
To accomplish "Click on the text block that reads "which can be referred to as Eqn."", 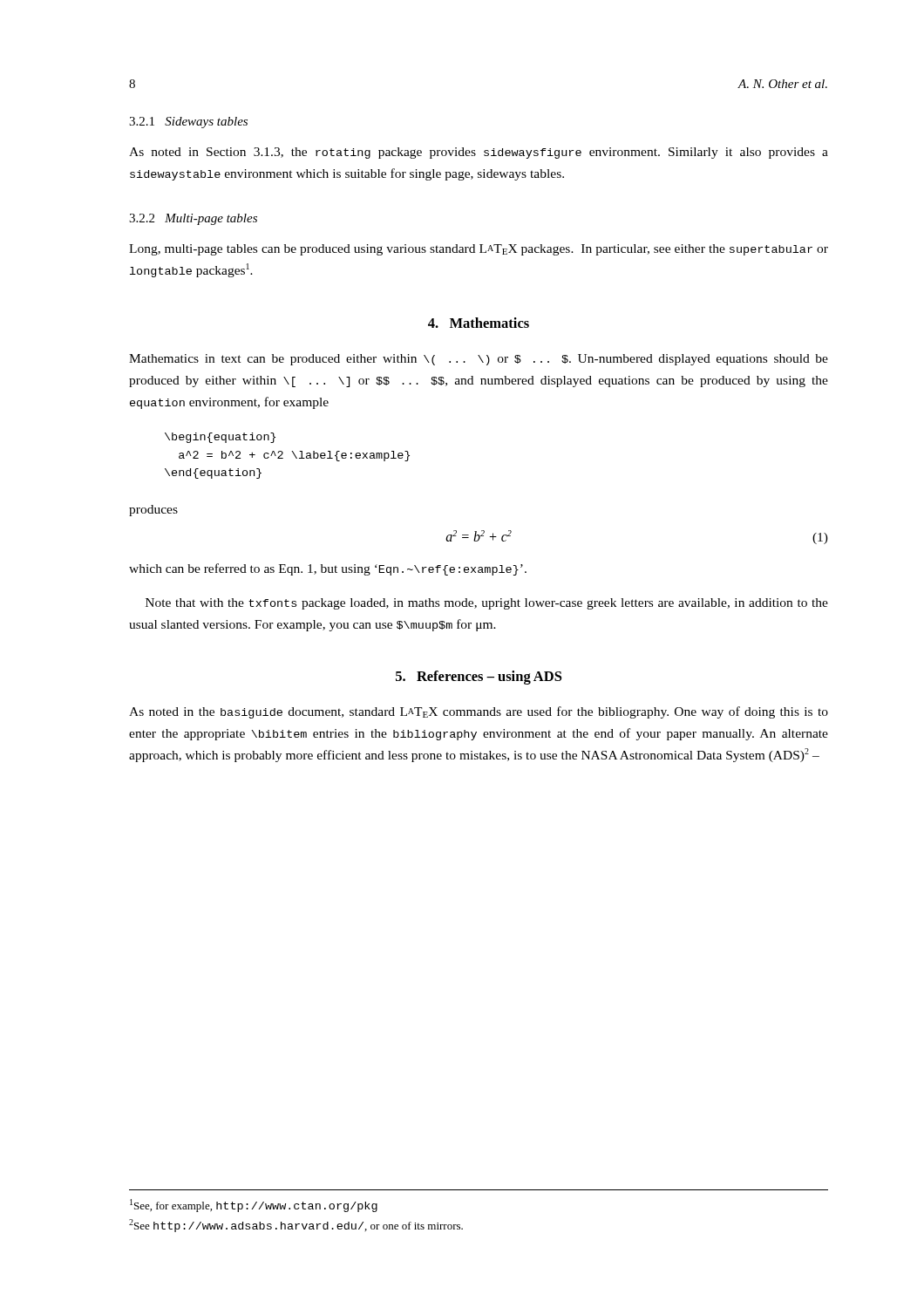I will click(x=328, y=568).
